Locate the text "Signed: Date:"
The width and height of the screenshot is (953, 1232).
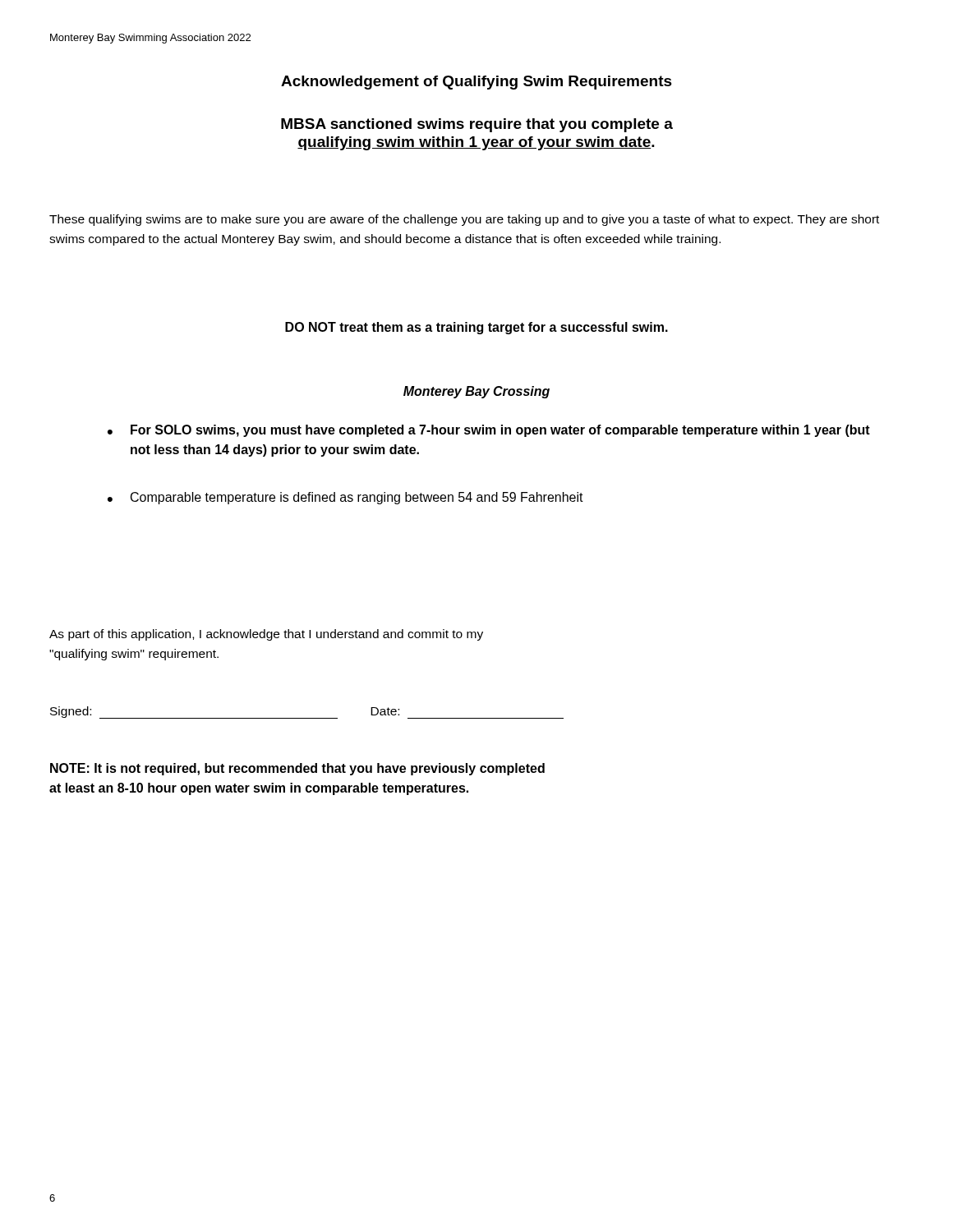(306, 711)
